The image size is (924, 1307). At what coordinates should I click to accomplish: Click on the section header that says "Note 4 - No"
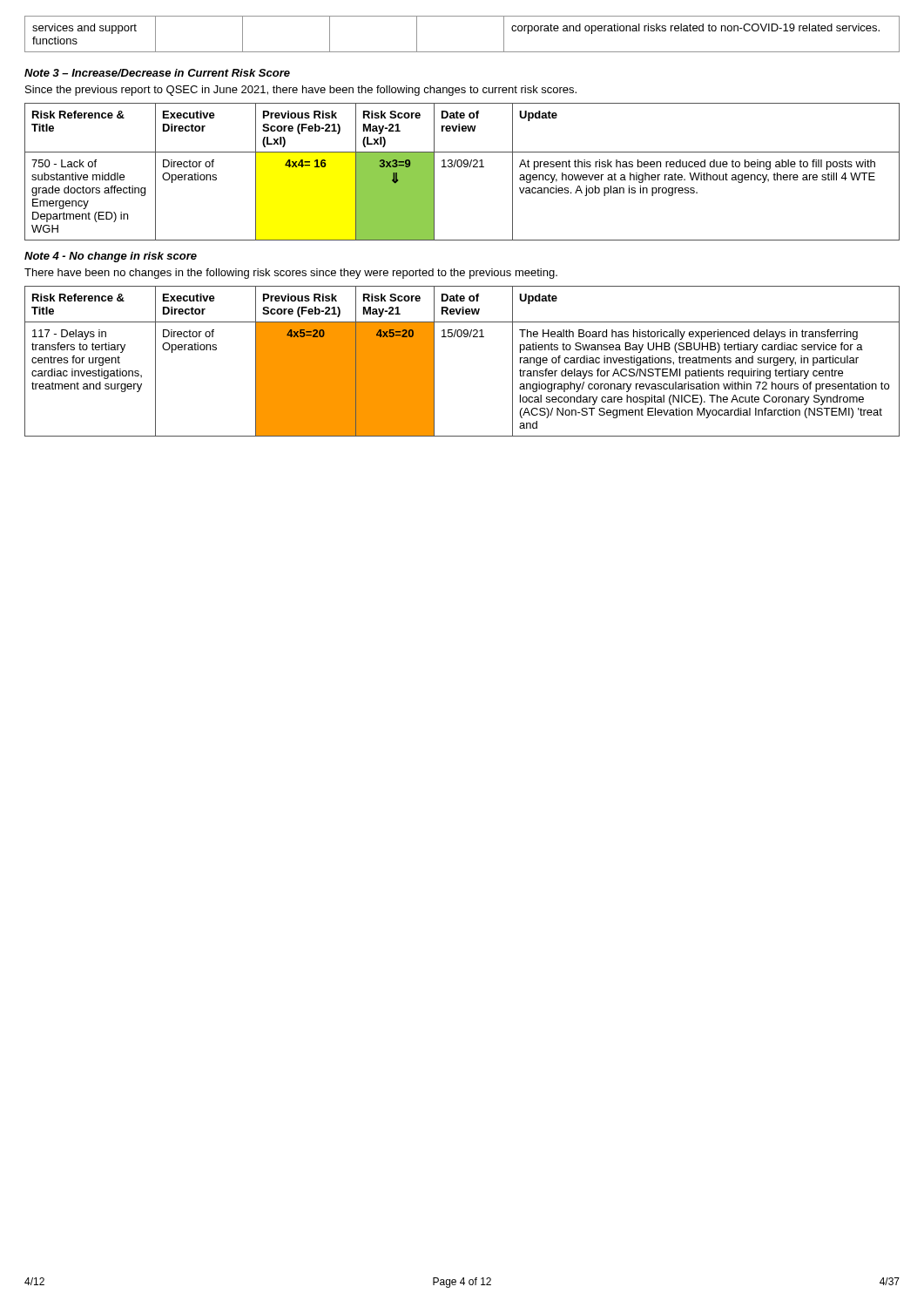111,257
